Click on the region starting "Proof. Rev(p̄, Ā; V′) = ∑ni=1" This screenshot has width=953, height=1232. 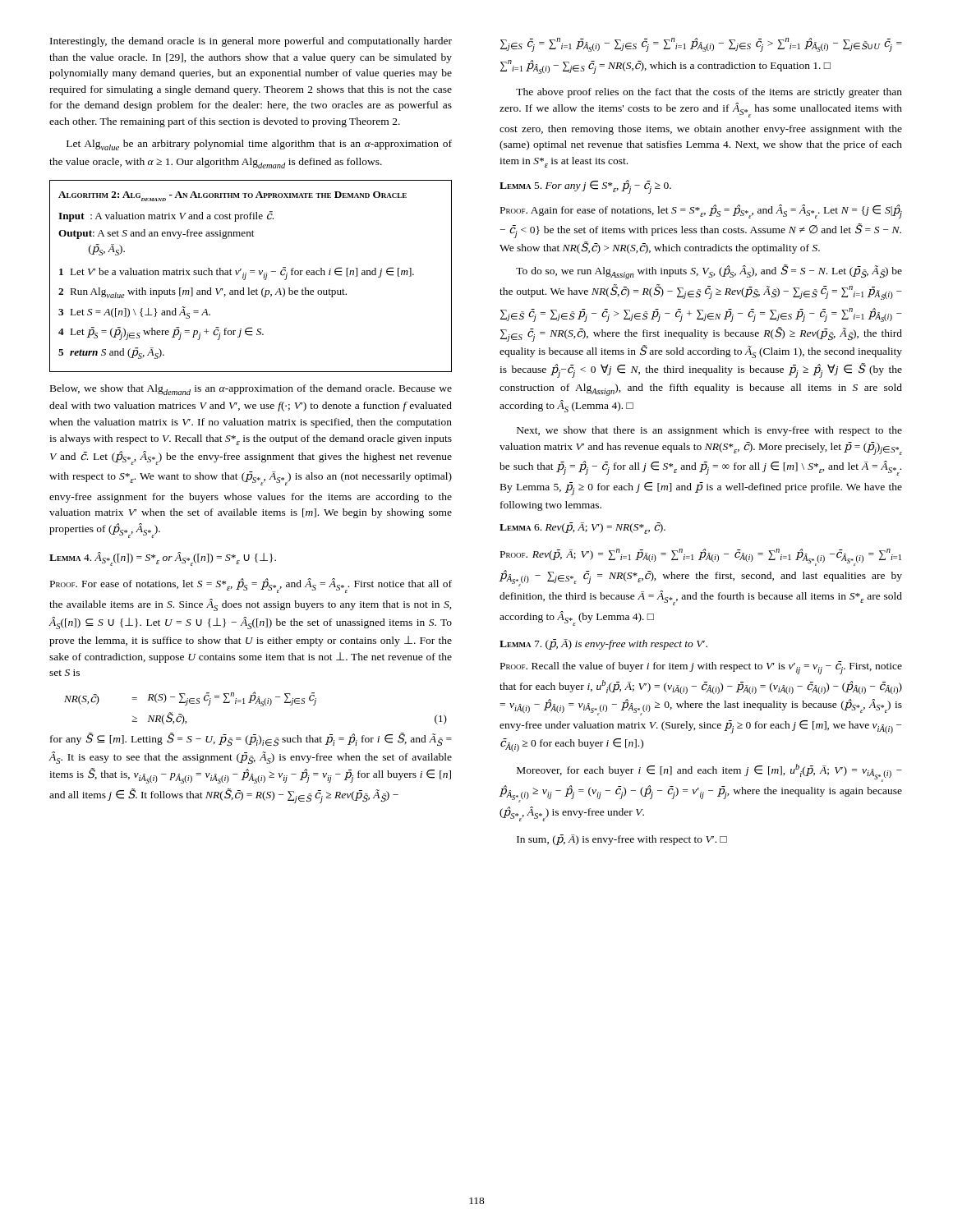click(x=701, y=586)
